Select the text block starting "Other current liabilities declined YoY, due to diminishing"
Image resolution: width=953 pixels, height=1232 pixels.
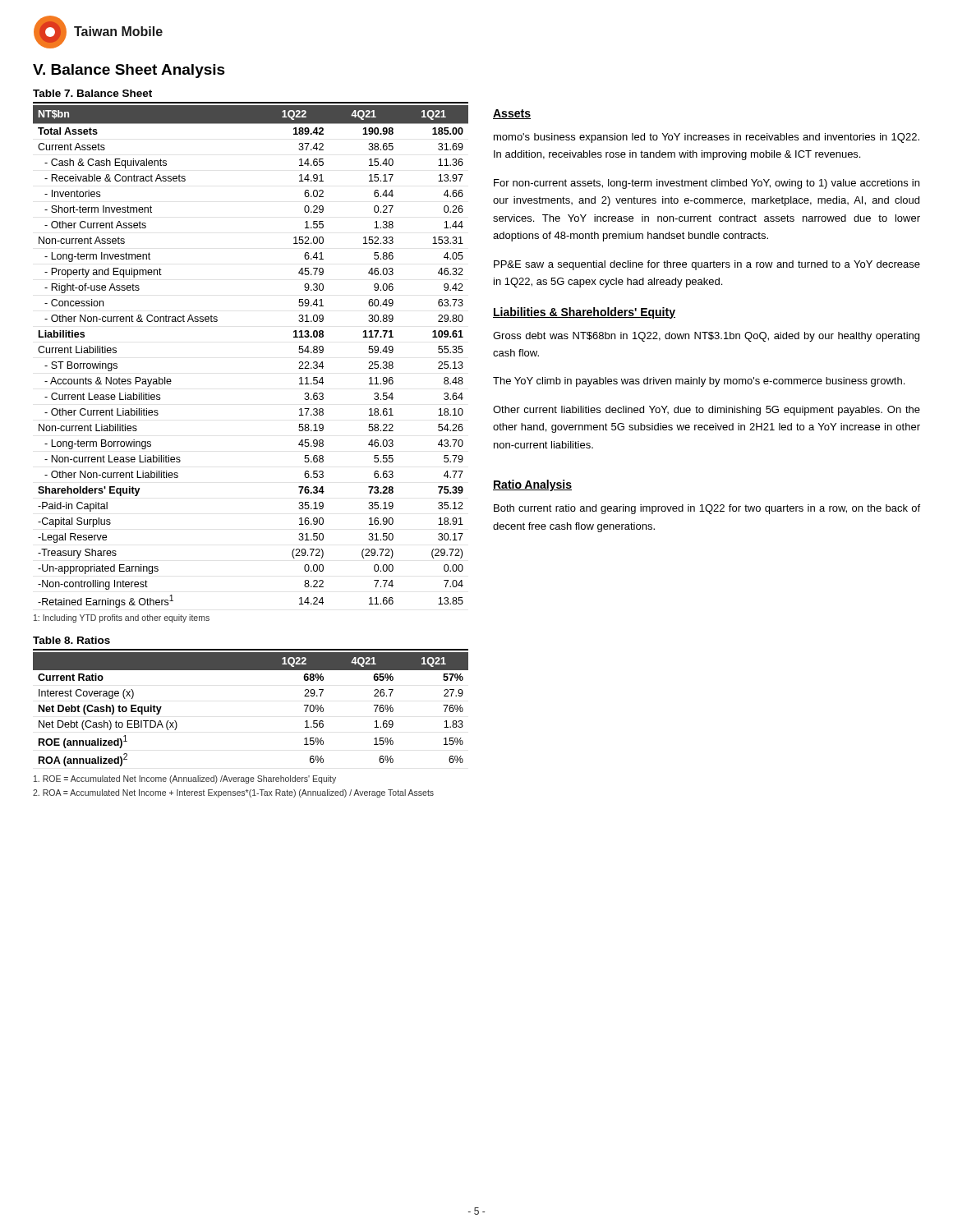(x=707, y=427)
